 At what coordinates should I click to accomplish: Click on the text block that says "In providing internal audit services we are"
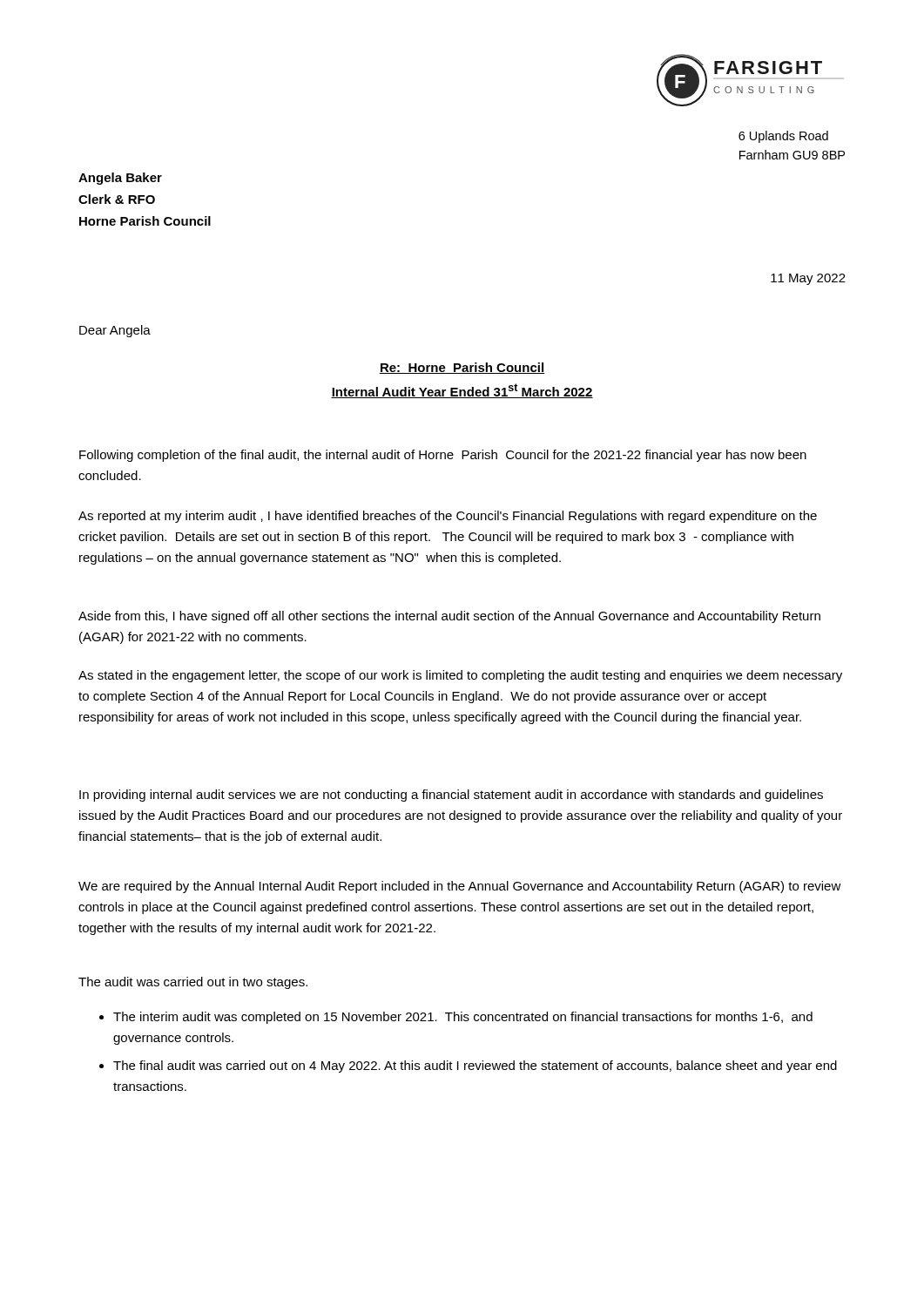click(x=460, y=815)
